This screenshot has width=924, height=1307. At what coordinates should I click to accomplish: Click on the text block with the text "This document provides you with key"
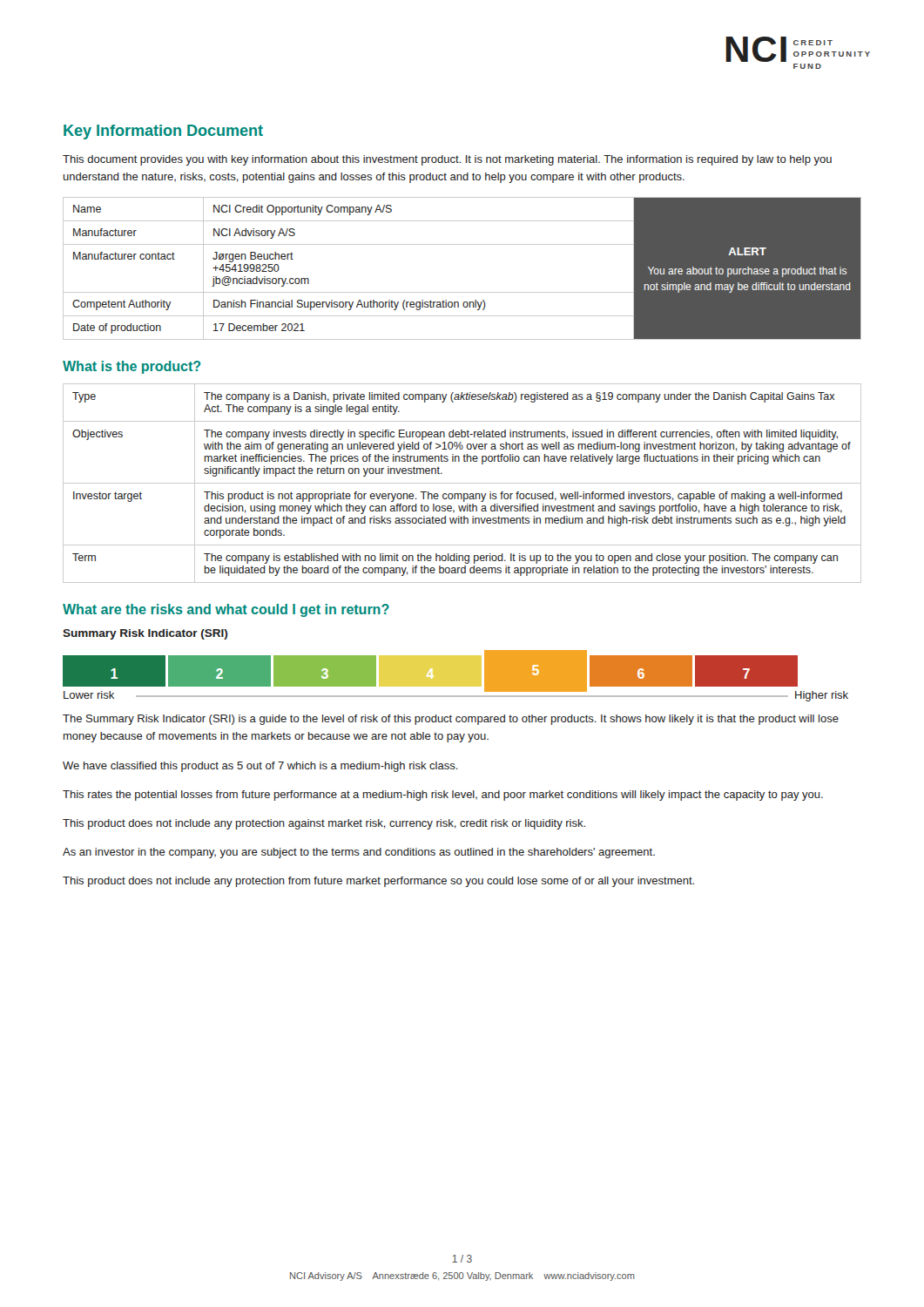point(447,168)
